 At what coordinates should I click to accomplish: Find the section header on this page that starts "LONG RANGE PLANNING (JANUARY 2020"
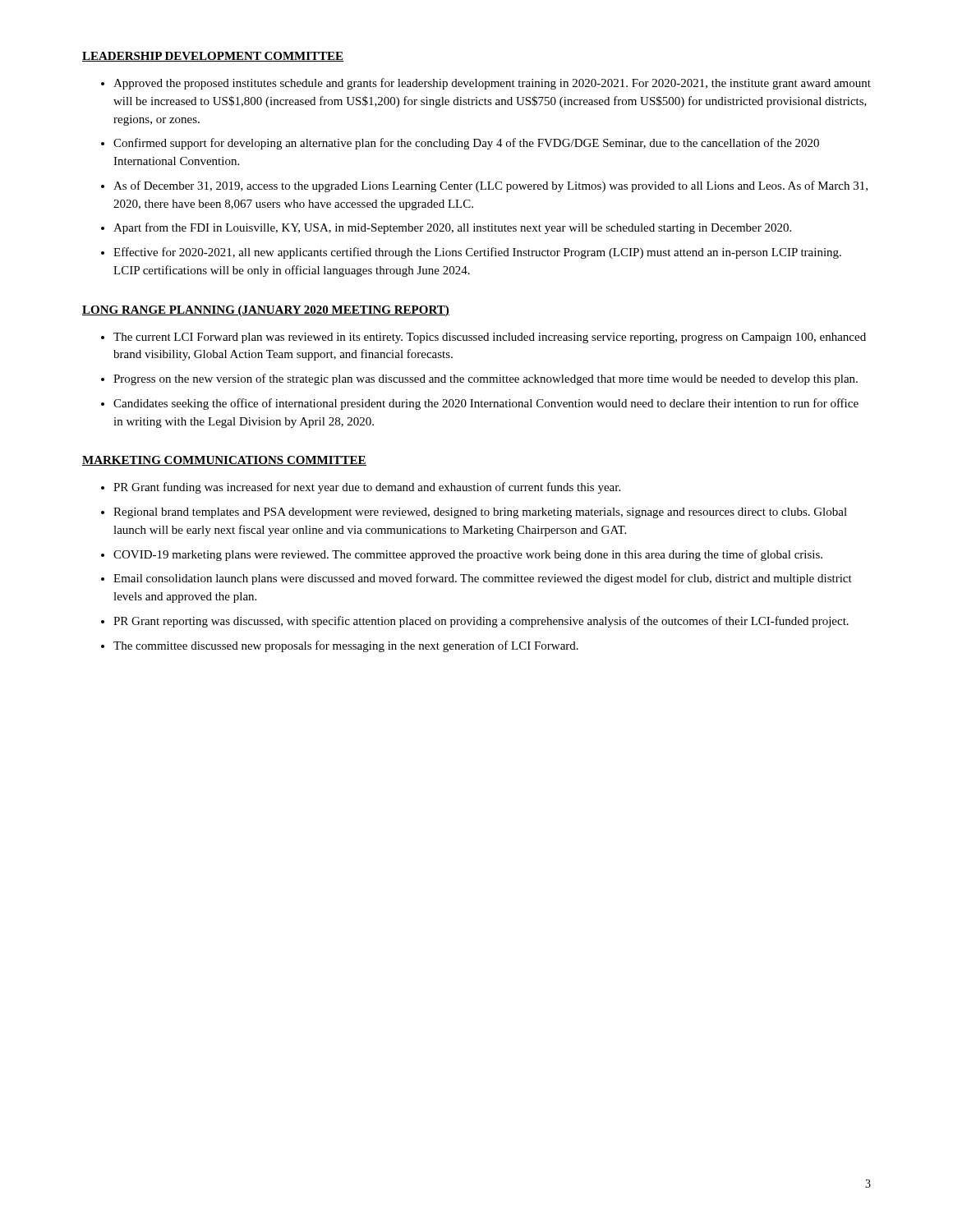point(266,309)
